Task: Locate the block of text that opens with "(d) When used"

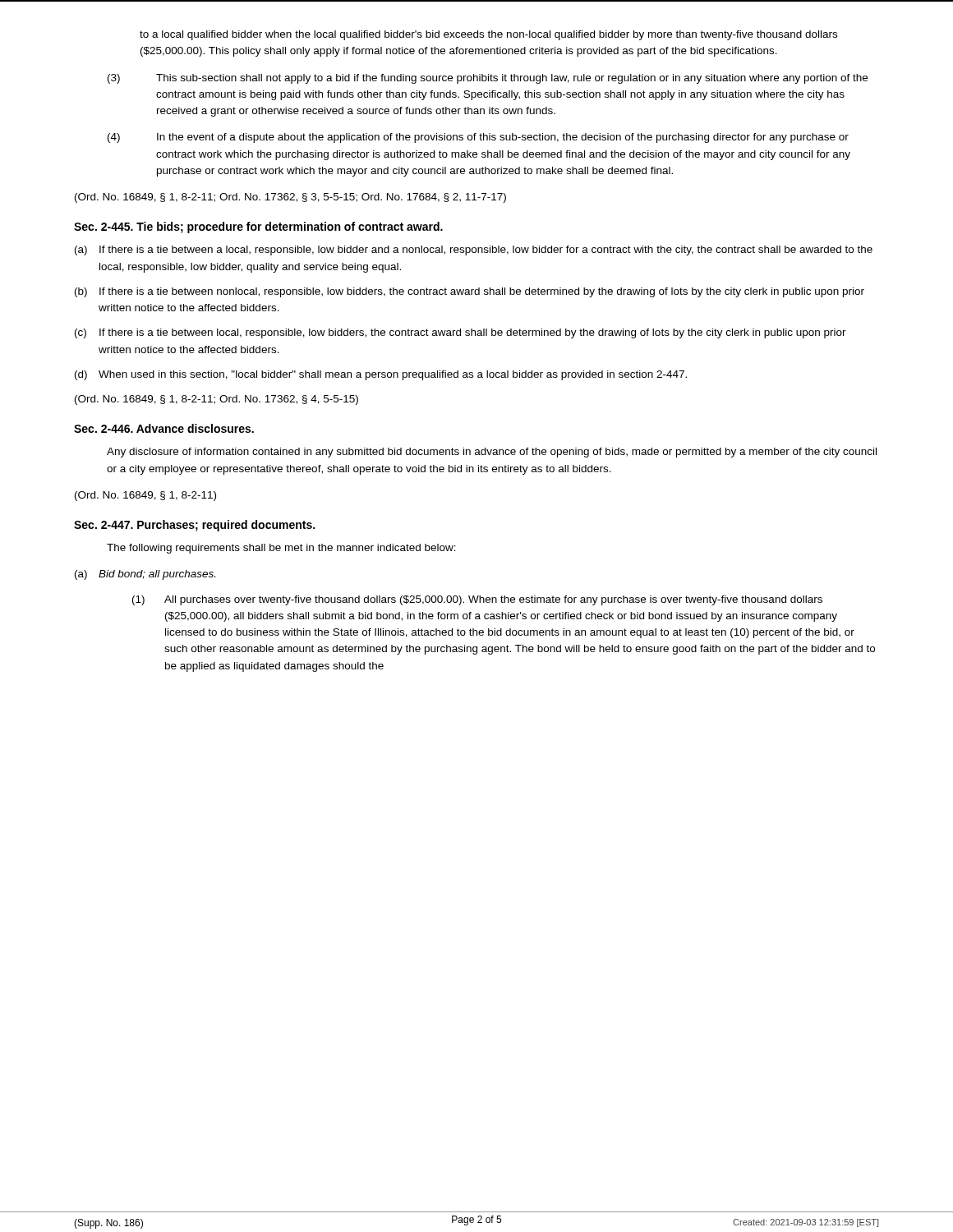Action: (476, 374)
